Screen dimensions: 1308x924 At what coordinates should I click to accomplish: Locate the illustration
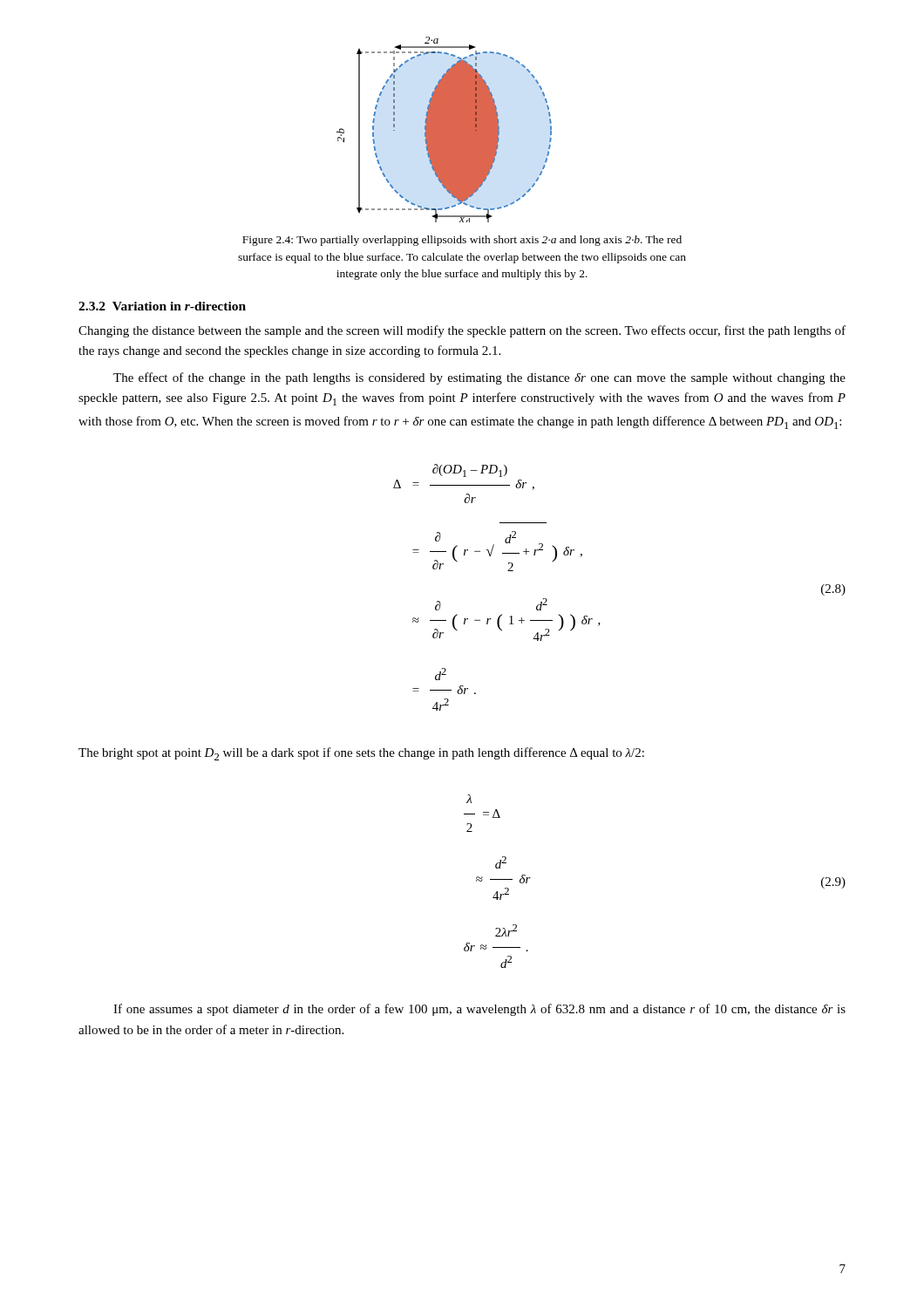462,130
